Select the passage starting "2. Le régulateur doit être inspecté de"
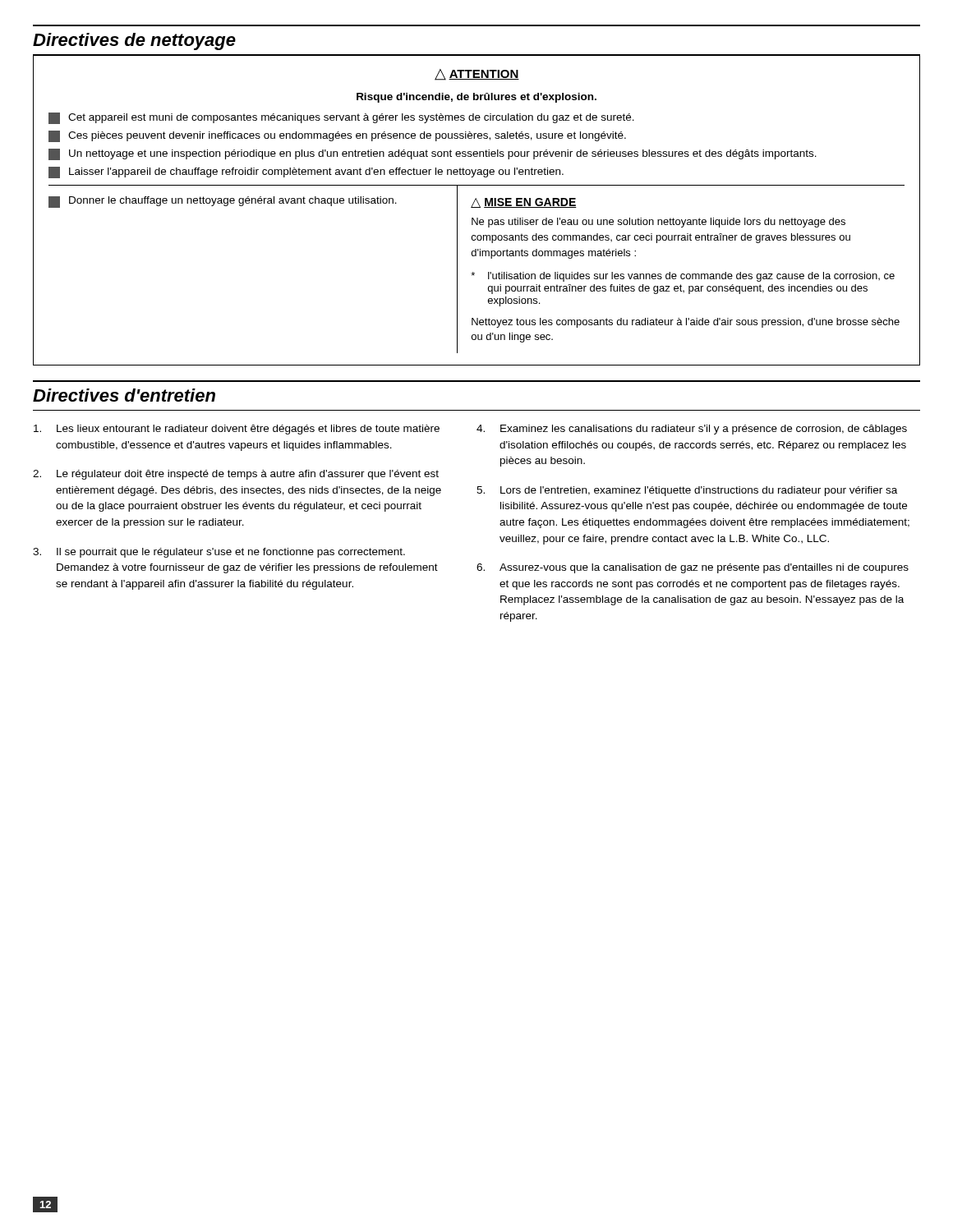This screenshot has height=1232, width=953. click(242, 498)
